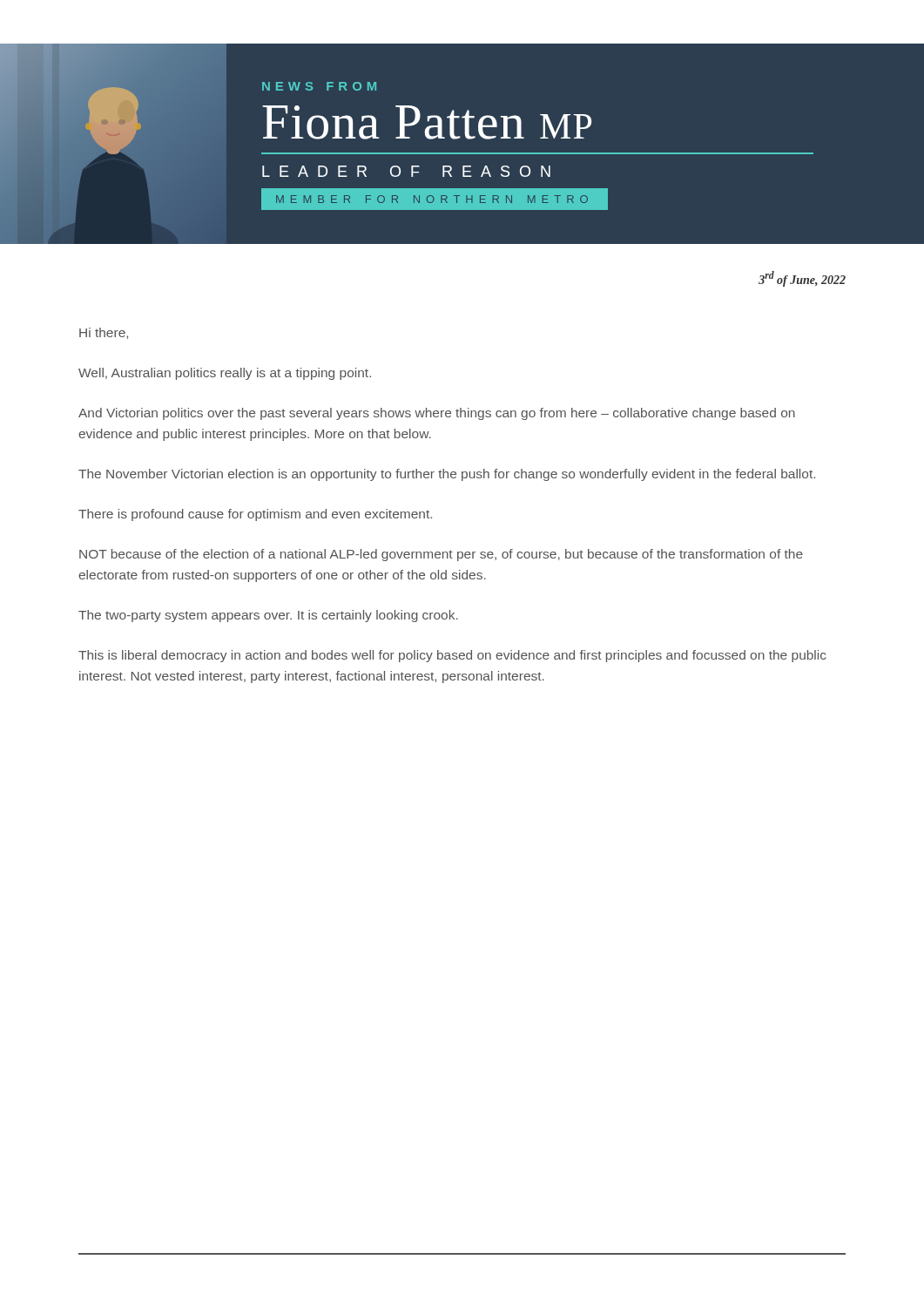Find the text block that says "The two-party system appears over. It is"
Image resolution: width=924 pixels, height=1307 pixels.
pos(269,615)
